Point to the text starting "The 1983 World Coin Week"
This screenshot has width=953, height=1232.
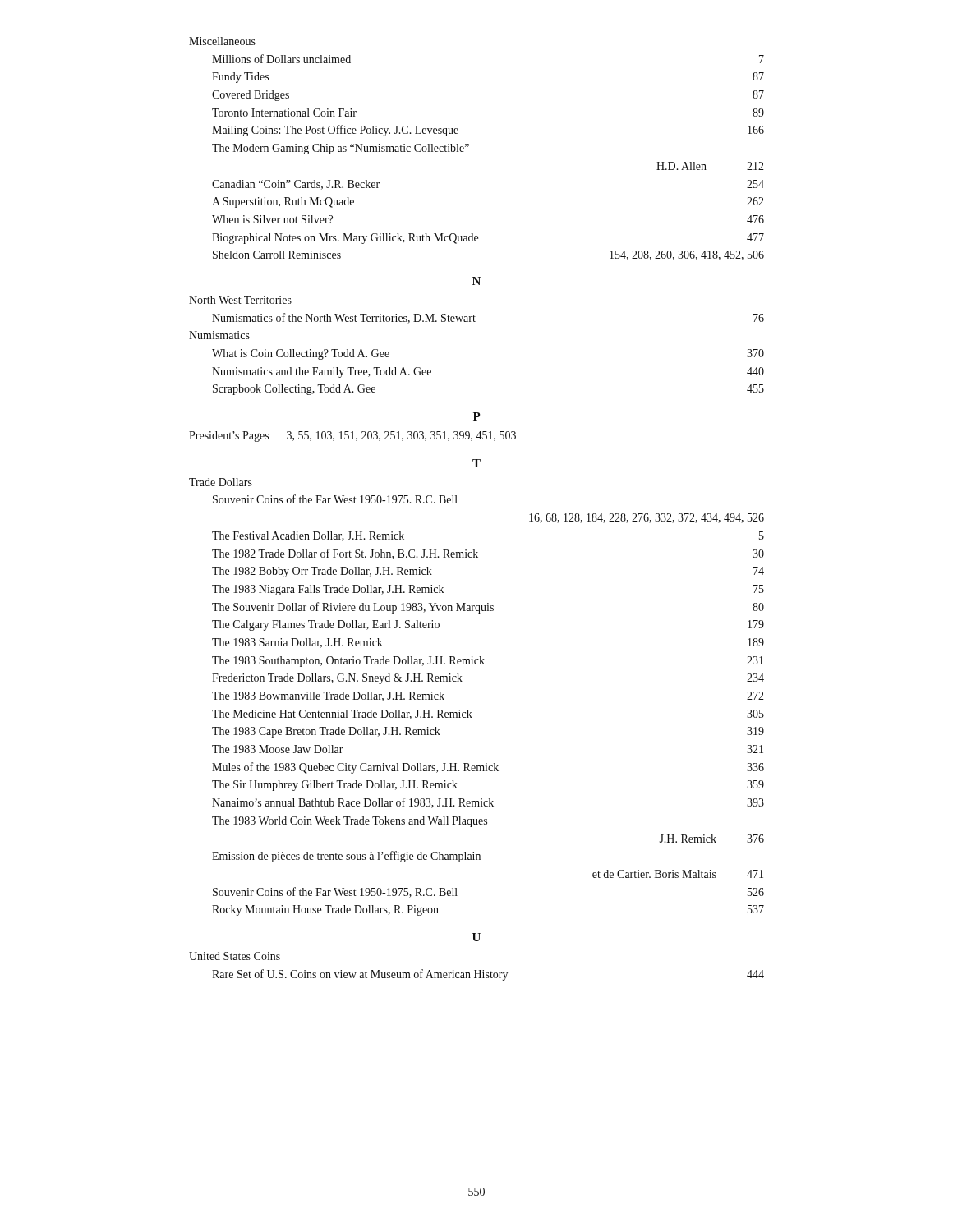point(467,821)
